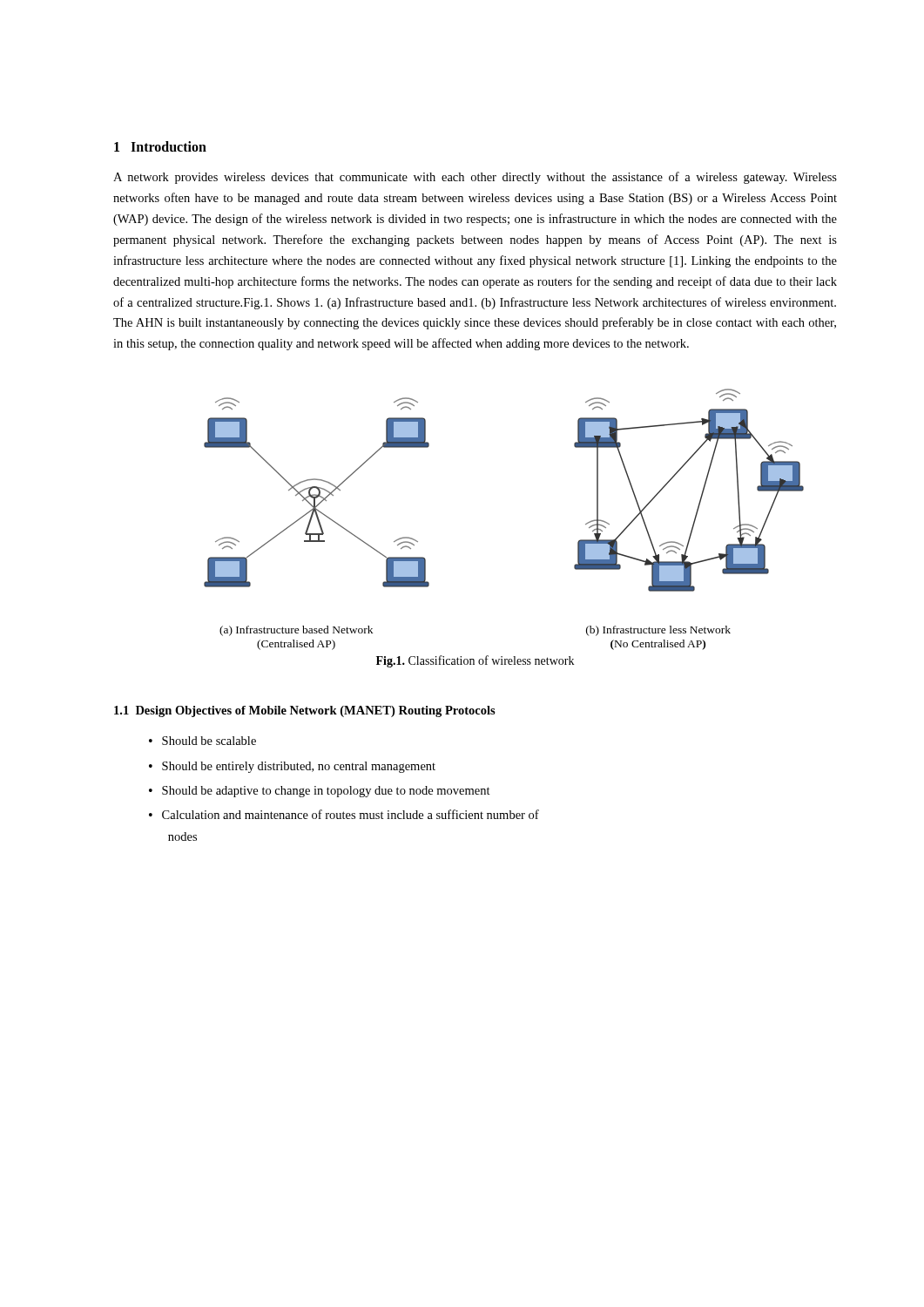Locate the illustration
Viewport: 924px width, 1307px height.
475,511
